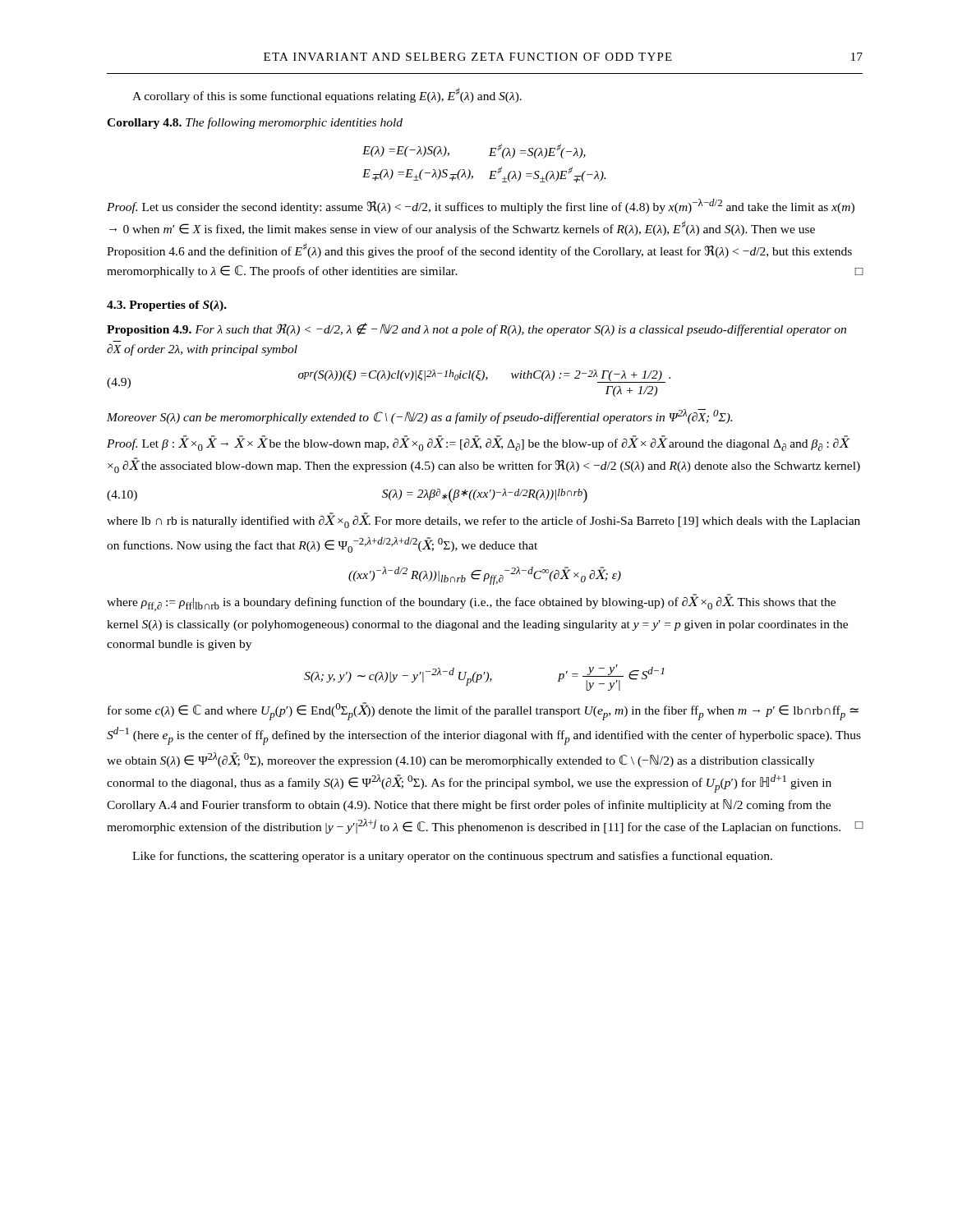Find the text block containing "Moreover S(λ) can"

485,416
